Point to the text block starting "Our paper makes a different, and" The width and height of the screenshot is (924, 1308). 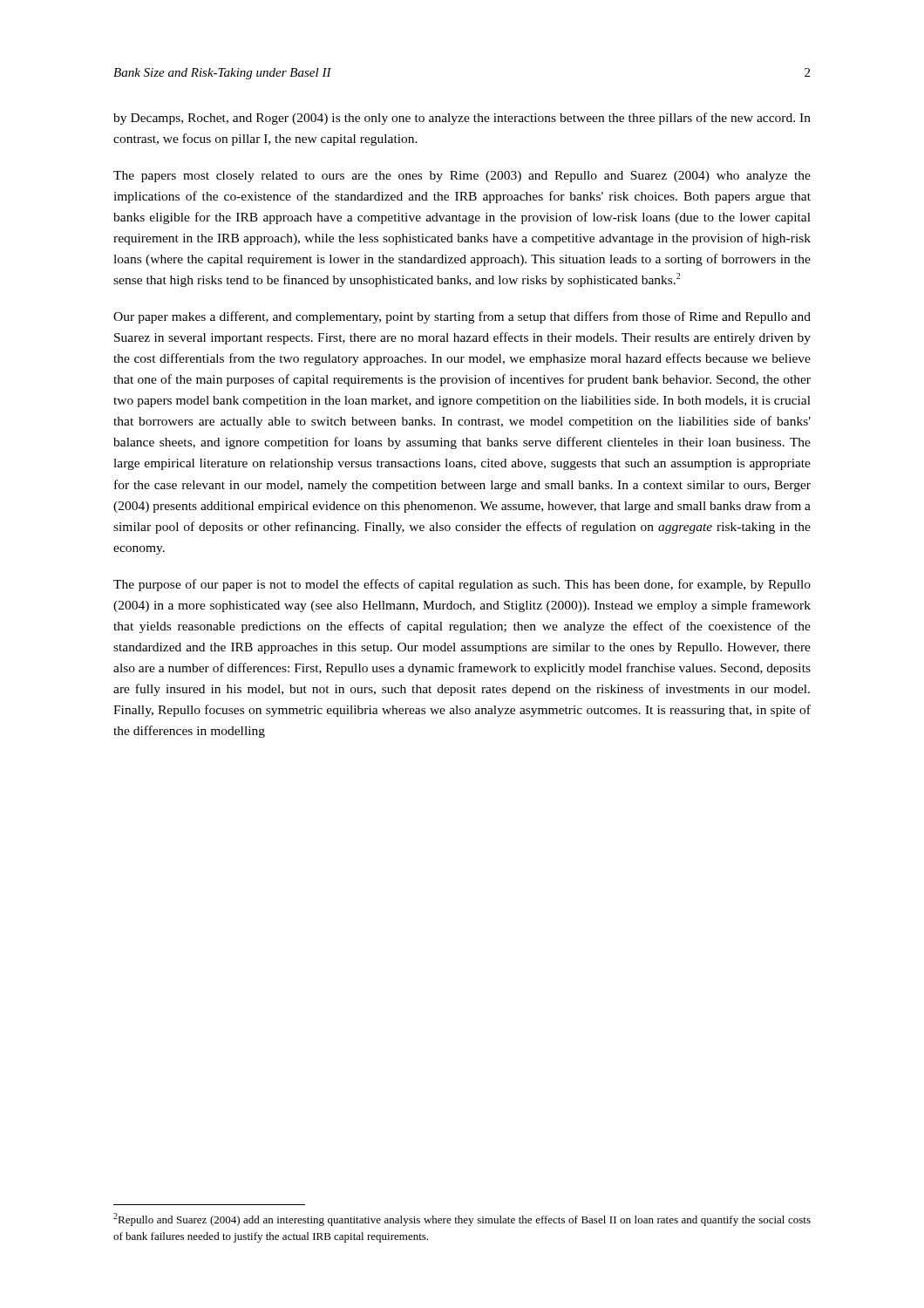462,432
